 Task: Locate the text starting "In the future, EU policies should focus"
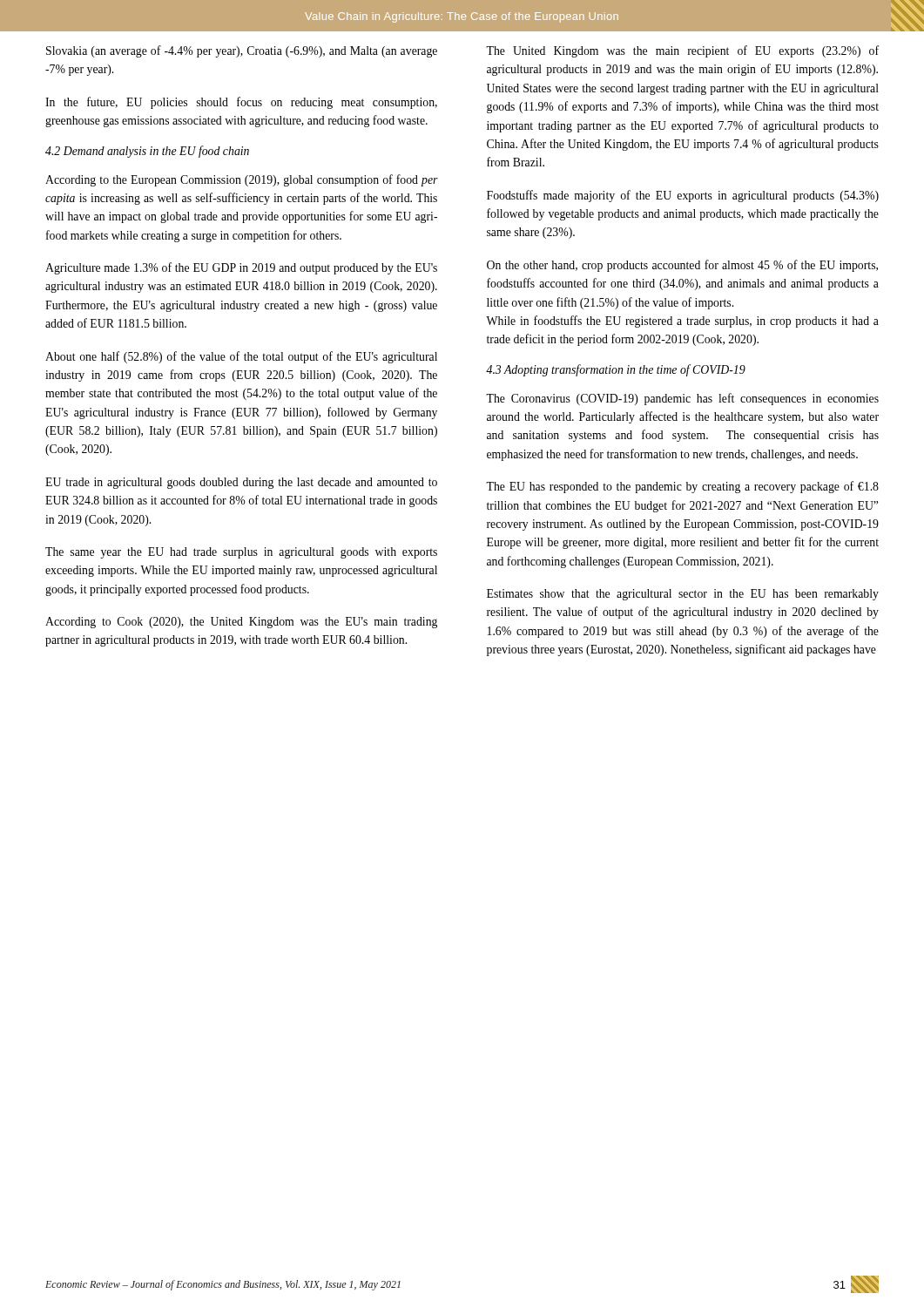241,111
